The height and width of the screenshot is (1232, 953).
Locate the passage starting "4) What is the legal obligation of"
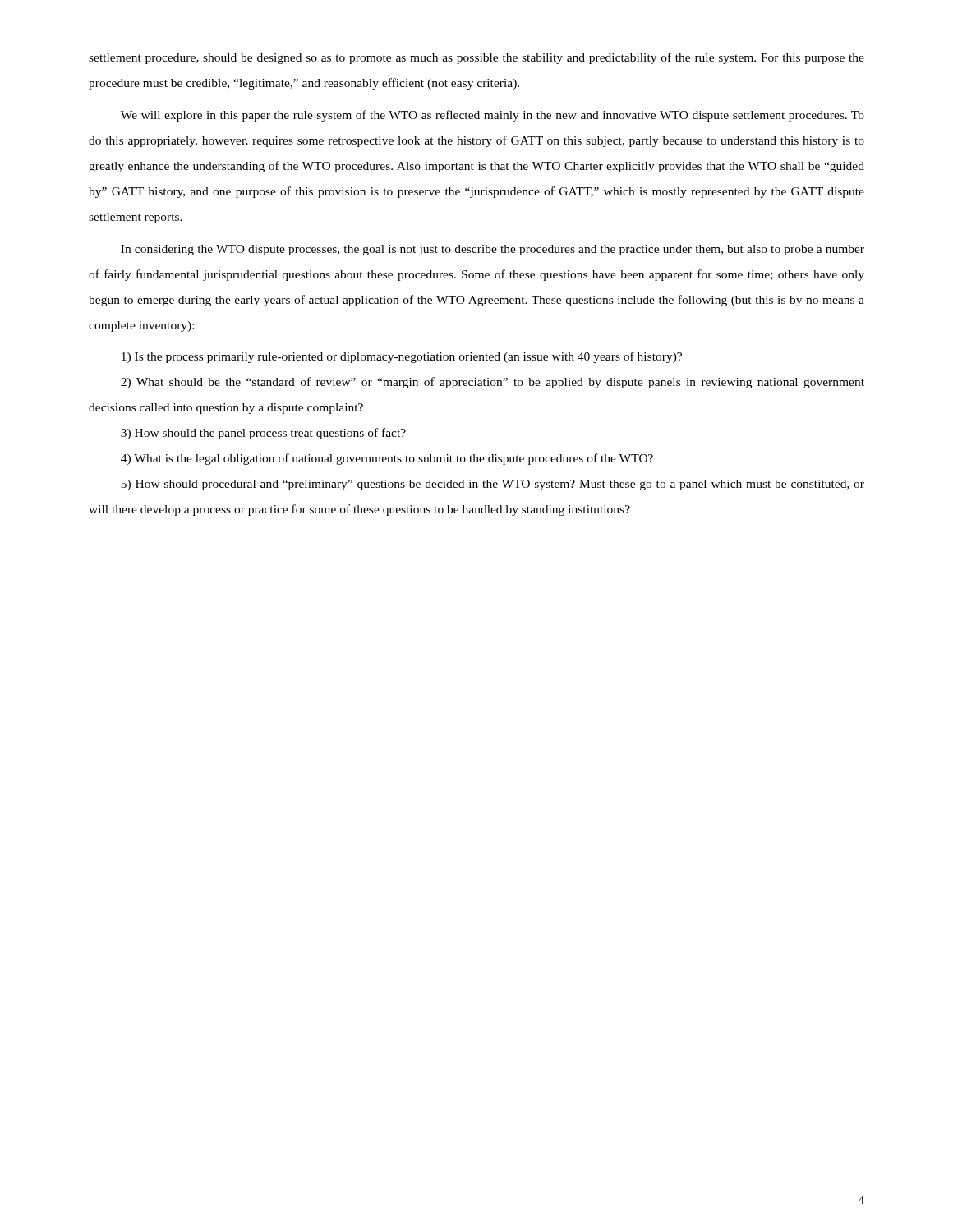point(476,458)
